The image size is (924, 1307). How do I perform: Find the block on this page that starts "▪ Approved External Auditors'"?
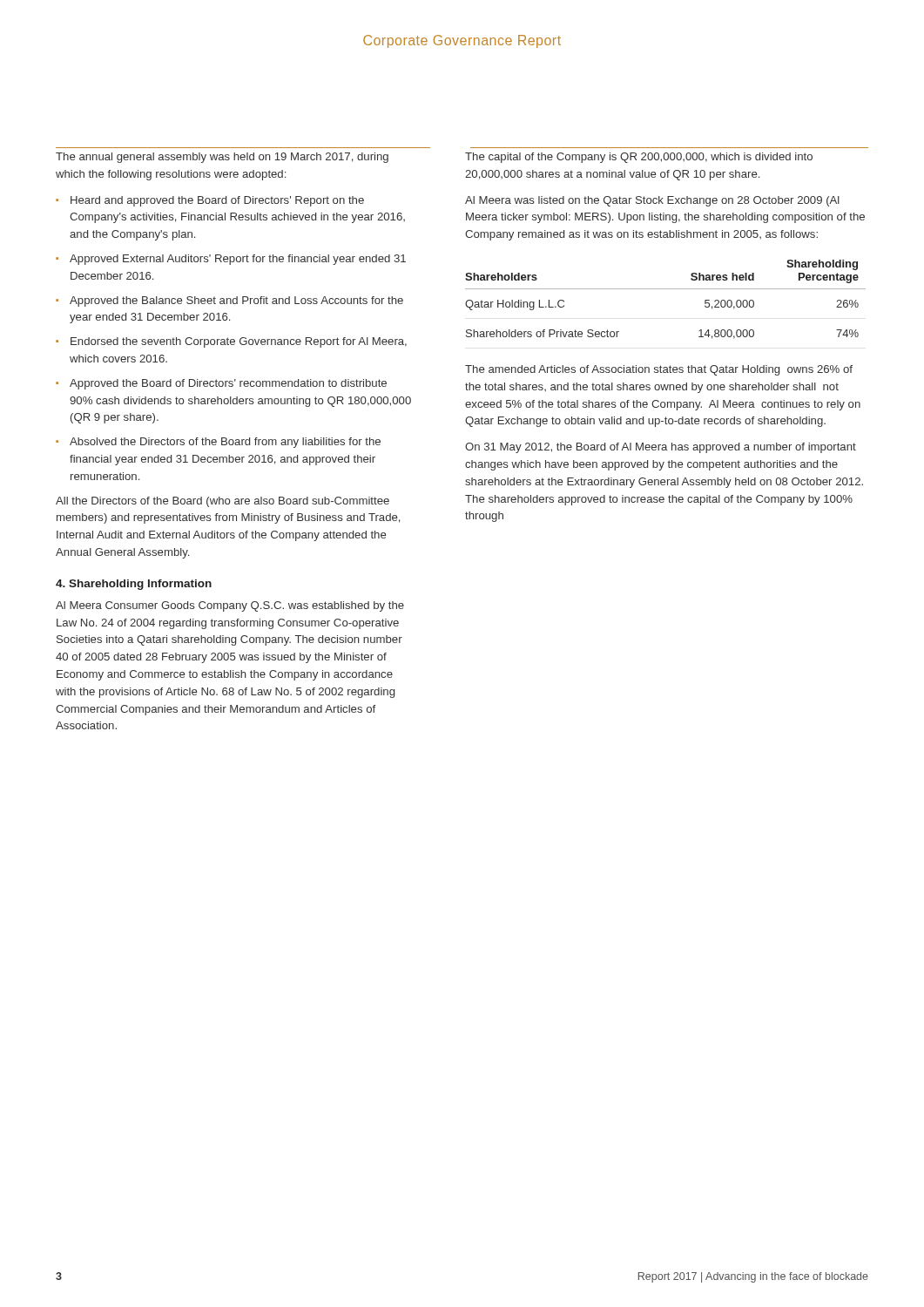234,267
